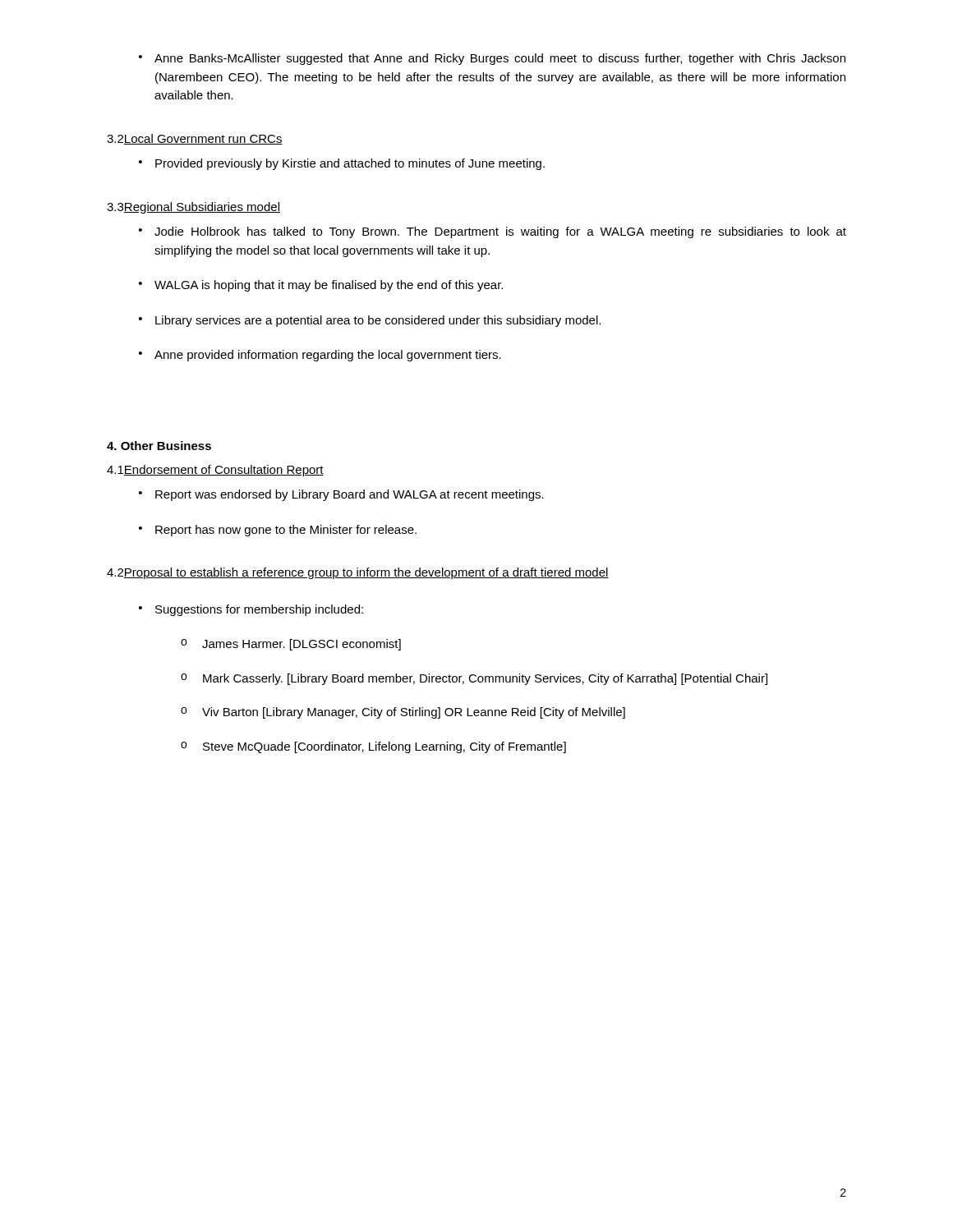Locate the section header with the text "4. Other Business"

159,445
